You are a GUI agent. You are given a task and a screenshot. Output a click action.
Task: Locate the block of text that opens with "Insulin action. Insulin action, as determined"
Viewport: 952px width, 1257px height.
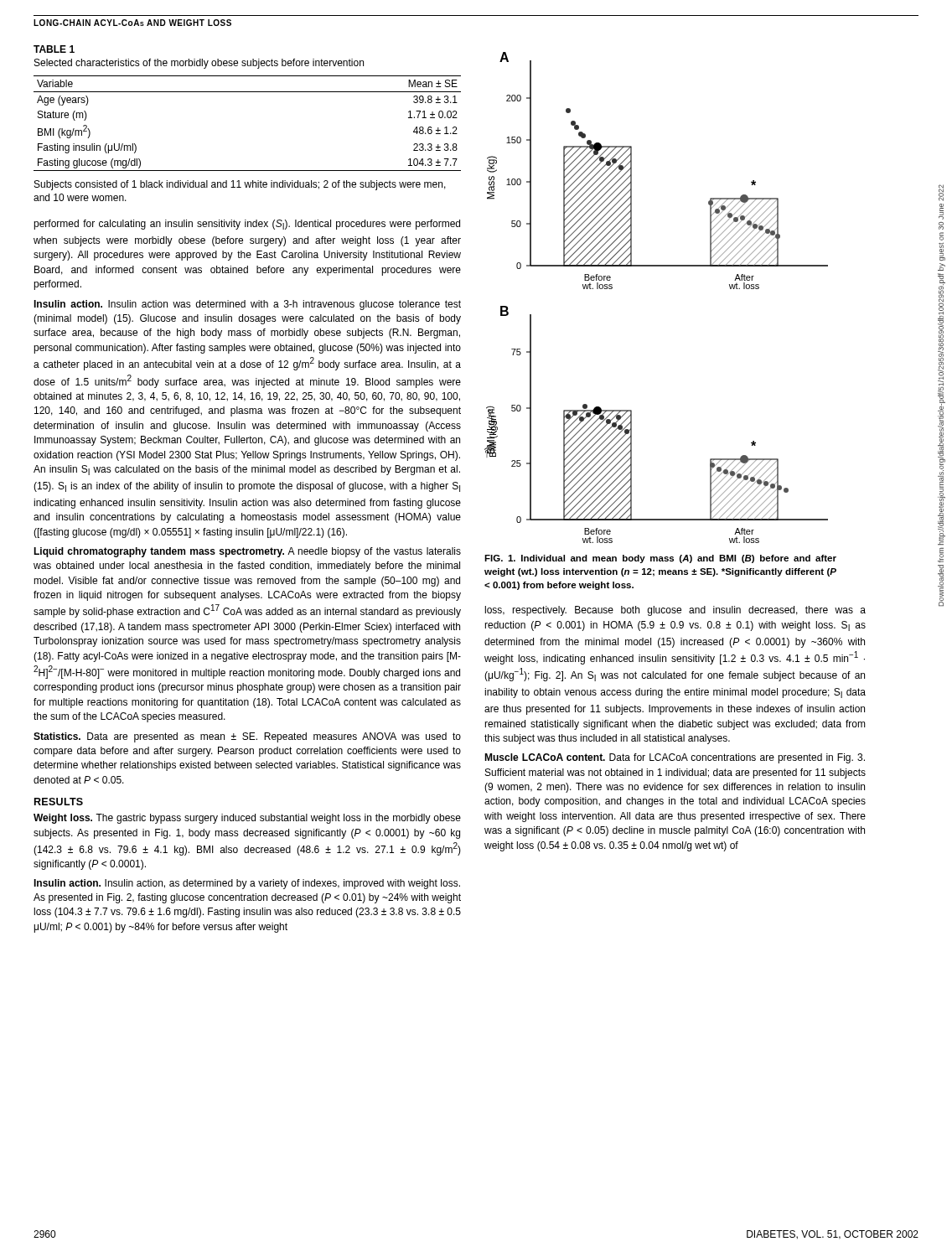247,905
